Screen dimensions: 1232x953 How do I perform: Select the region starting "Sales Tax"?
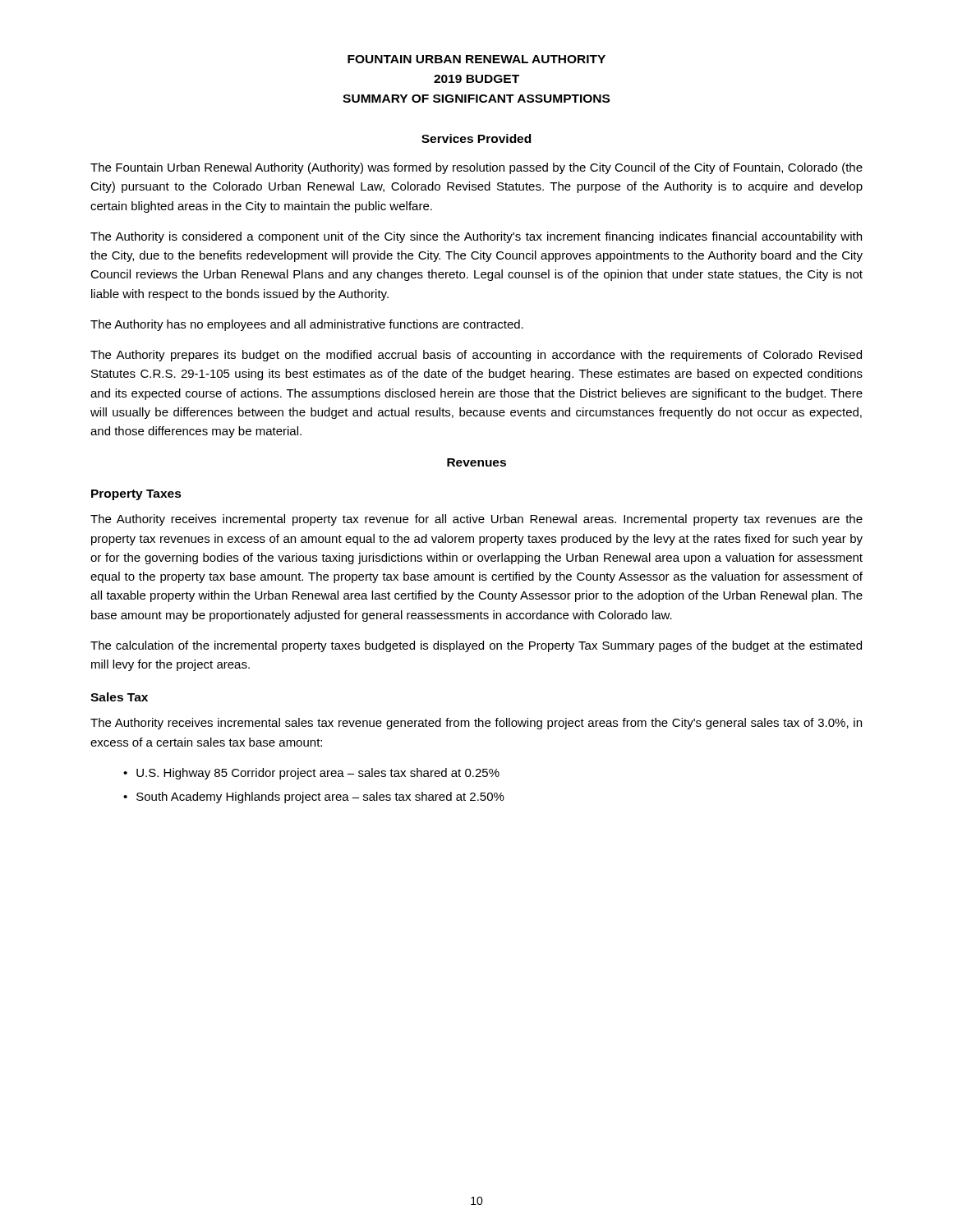[119, 697]
